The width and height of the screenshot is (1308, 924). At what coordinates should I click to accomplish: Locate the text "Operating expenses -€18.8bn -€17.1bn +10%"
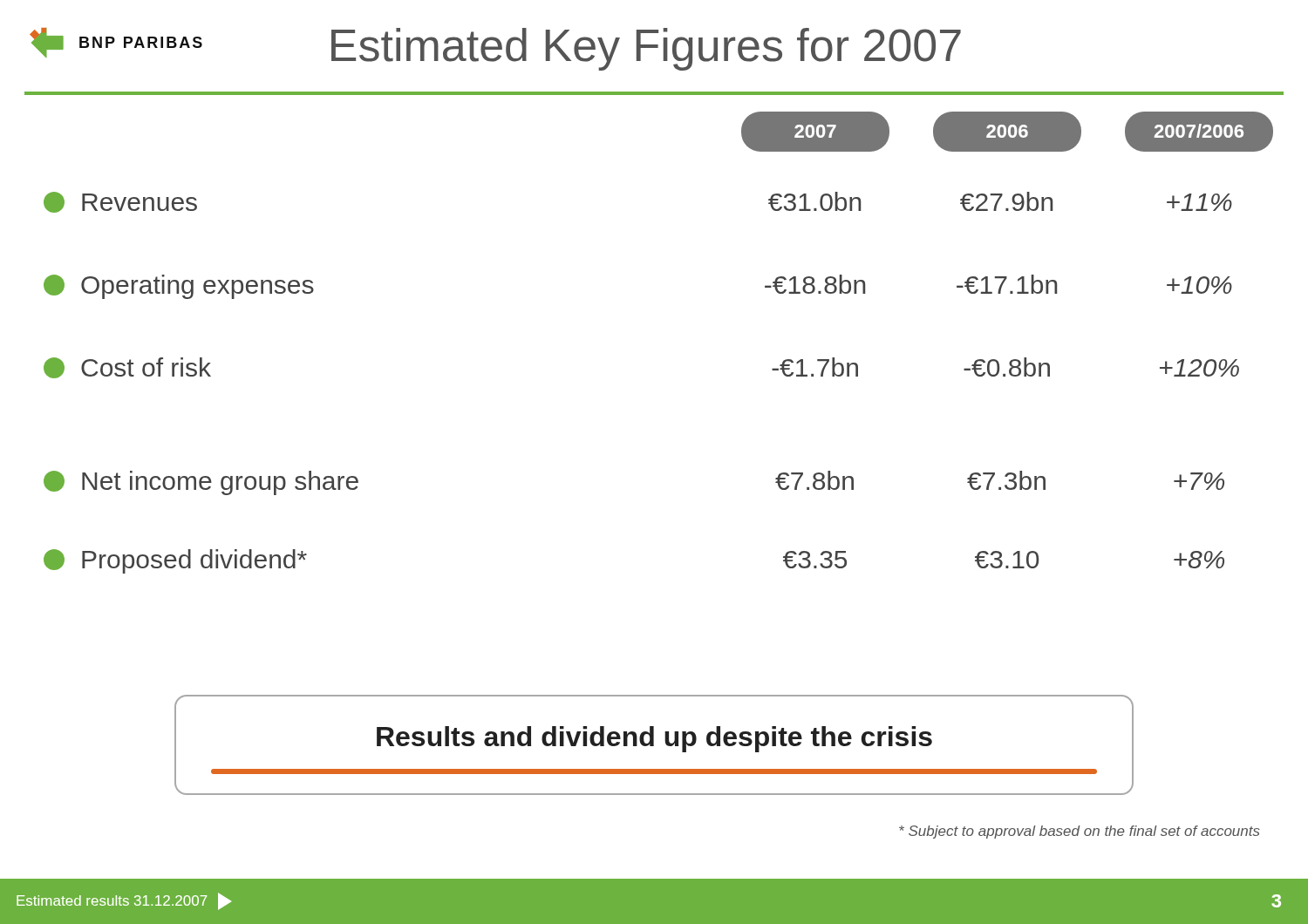[170, 285]
